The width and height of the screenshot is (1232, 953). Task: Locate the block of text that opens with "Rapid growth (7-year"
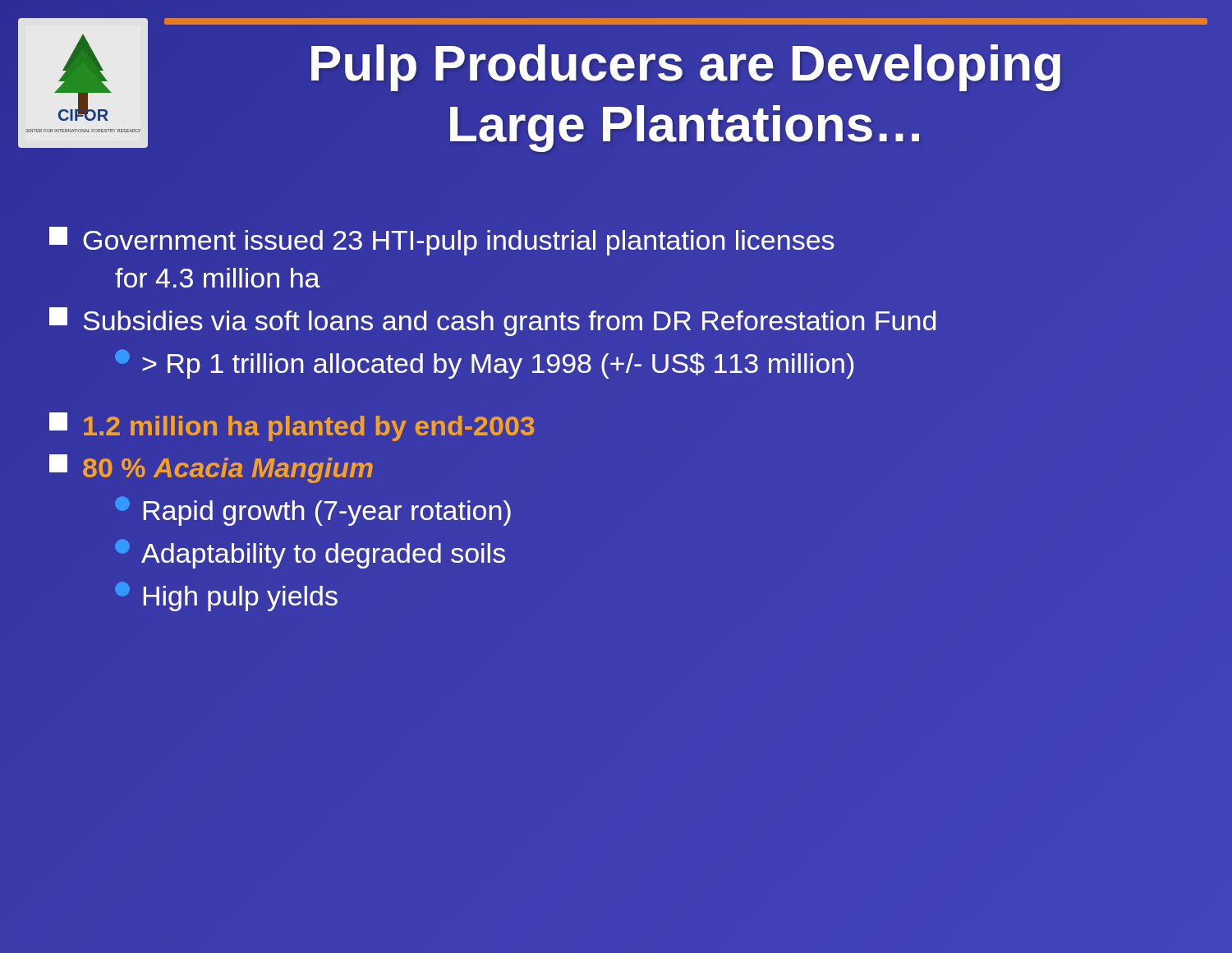314,511
